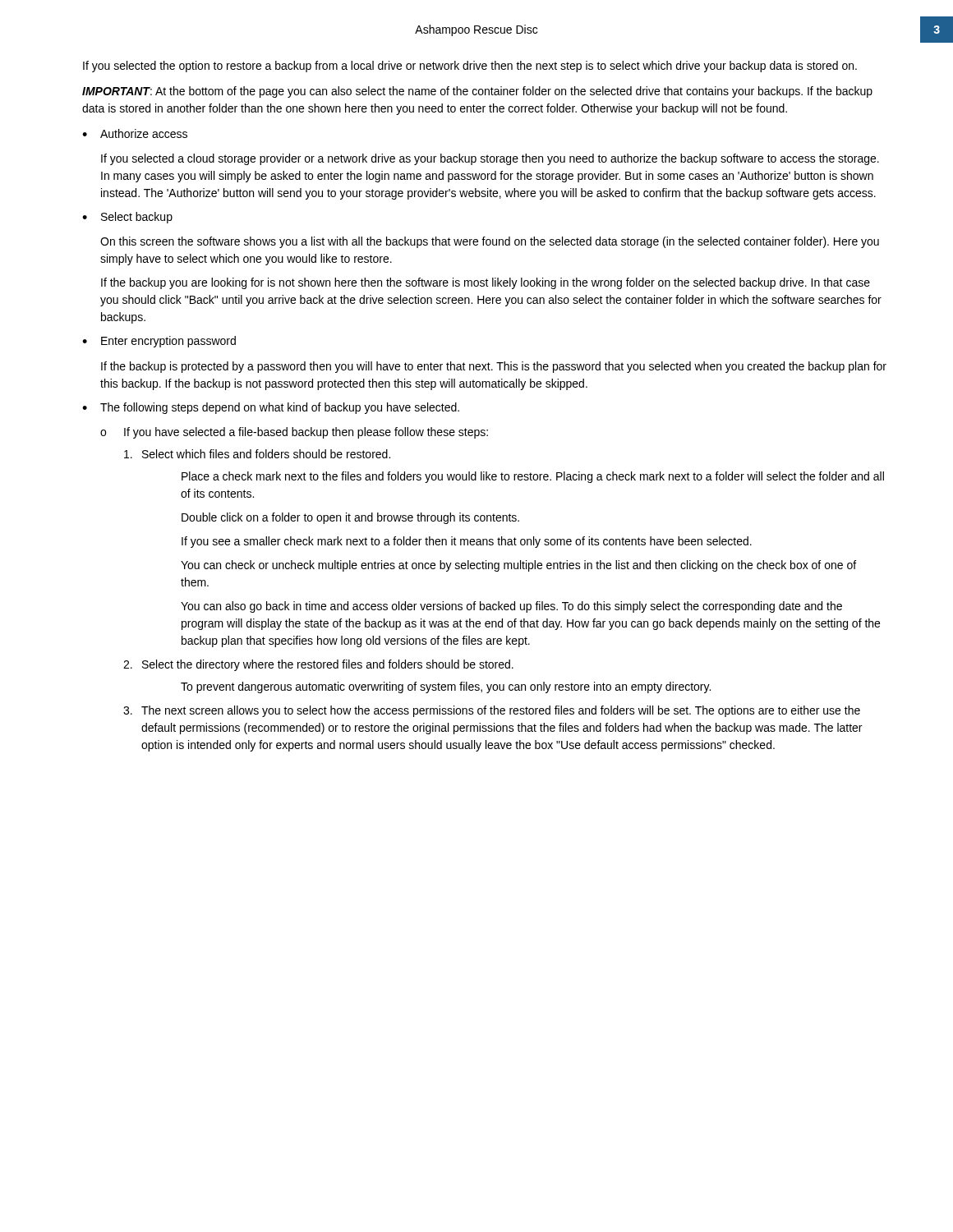Point to the block beginning "You can also go back in"
This screenshot has width=953, height=1232.
(531, 623)
